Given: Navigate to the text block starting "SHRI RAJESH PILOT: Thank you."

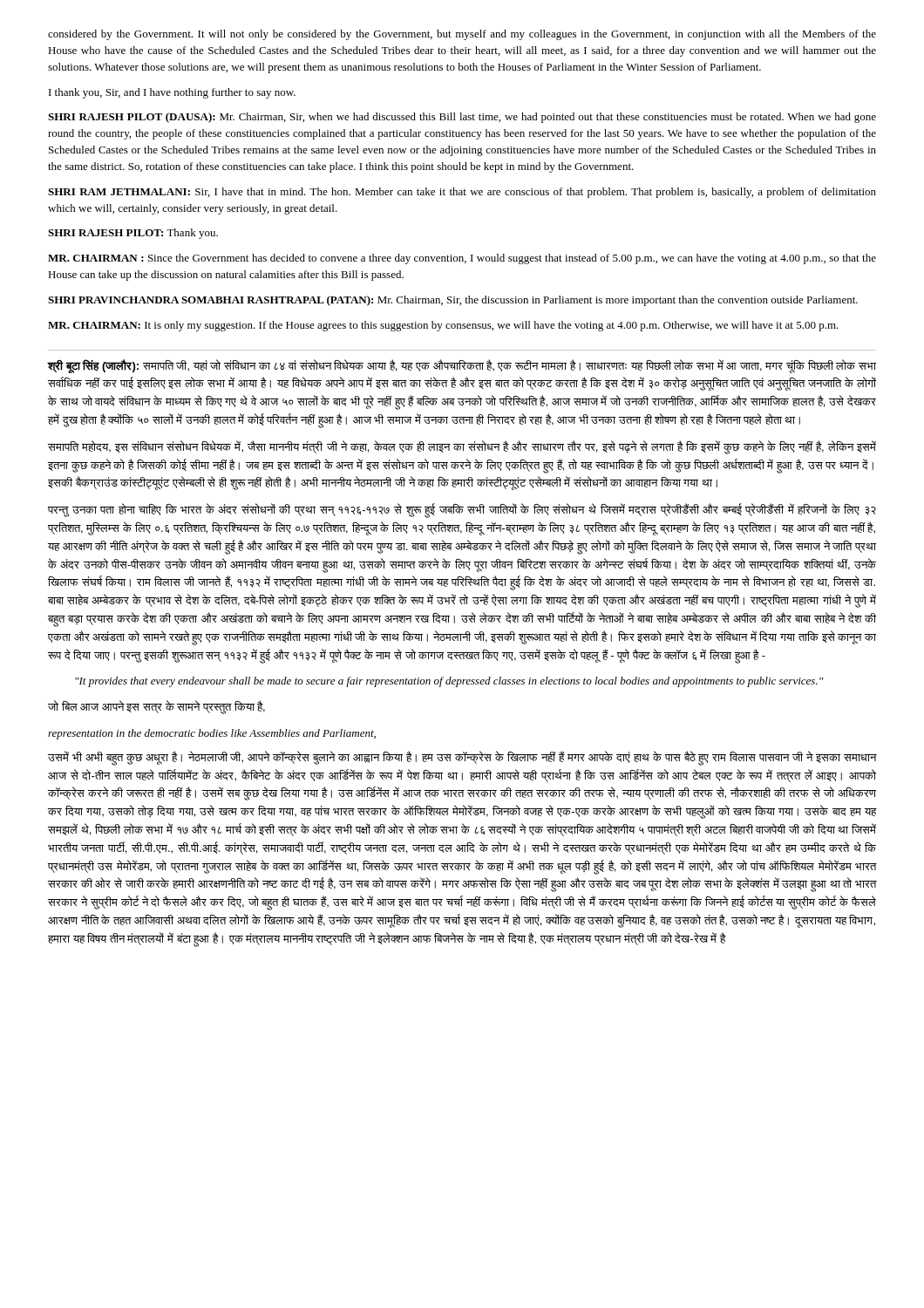Looking at the screenshot, I should (x=133, y=233).
